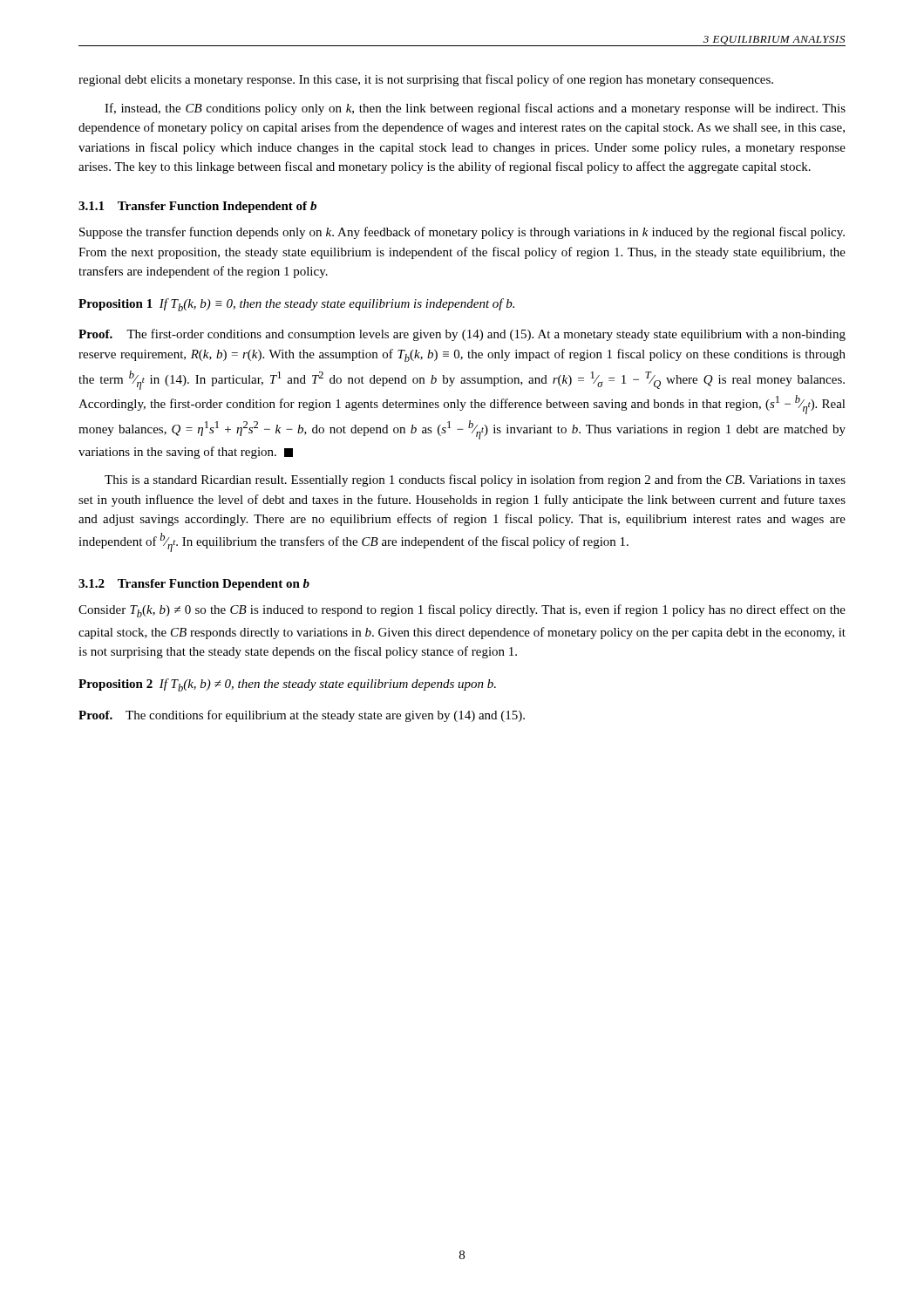Click on the region starting "Proof. The conditions for"
Image resolution: width=924 pixels, height=1308 pixels.
pyautogui.click(x=462, y=715)
